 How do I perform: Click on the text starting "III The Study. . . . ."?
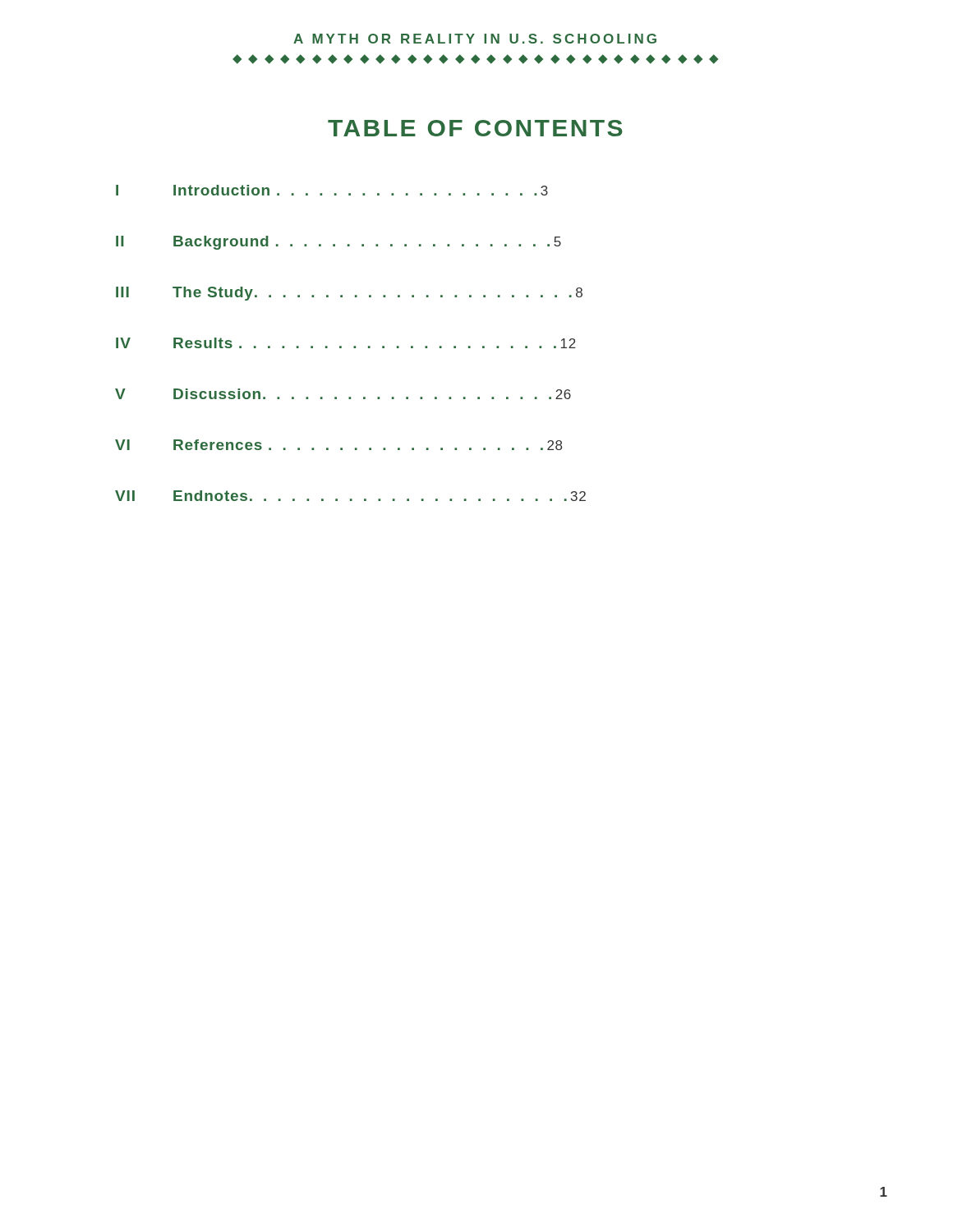click(349, 292)
